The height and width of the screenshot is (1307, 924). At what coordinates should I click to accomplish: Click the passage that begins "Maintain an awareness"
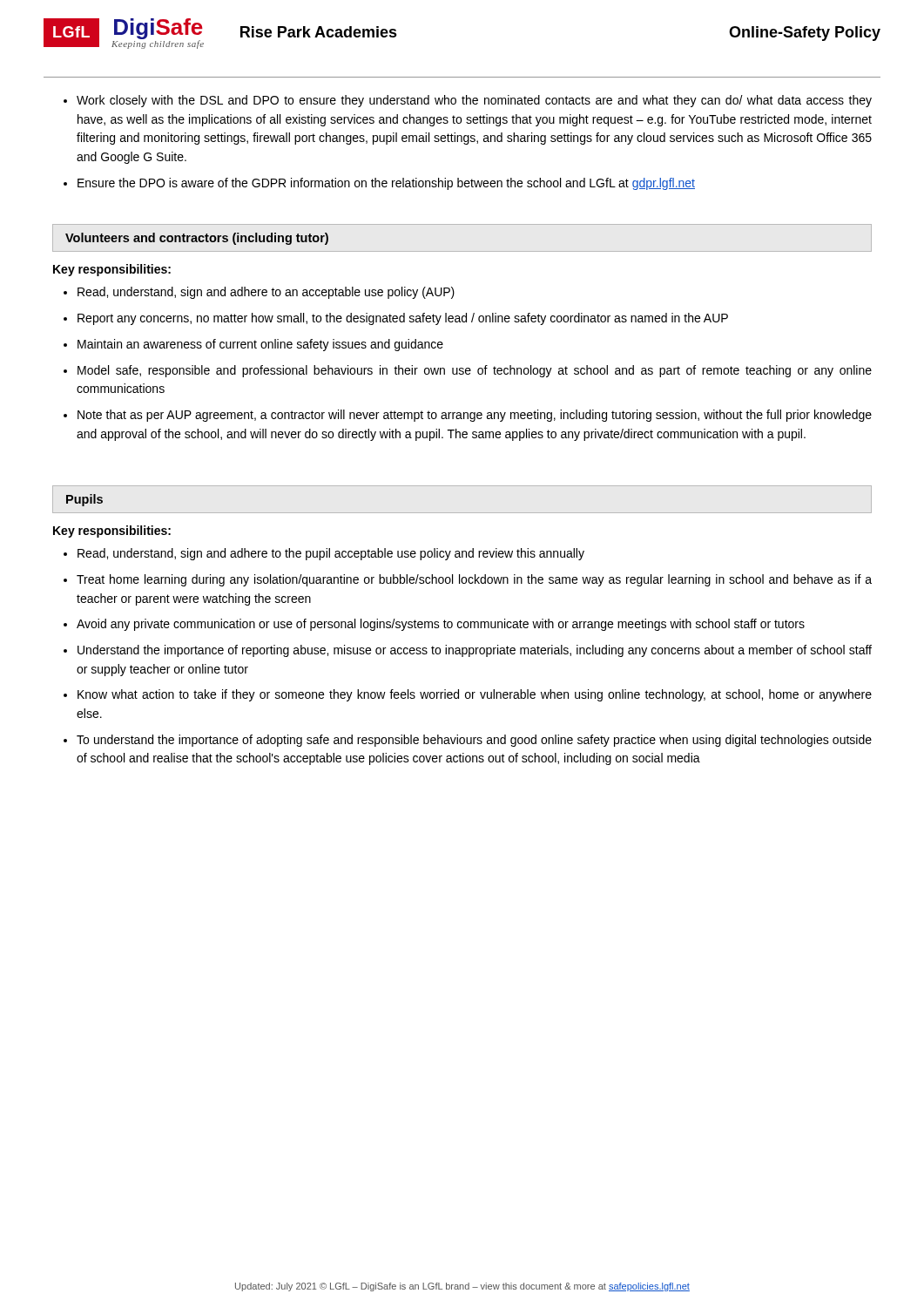[260, 345]
